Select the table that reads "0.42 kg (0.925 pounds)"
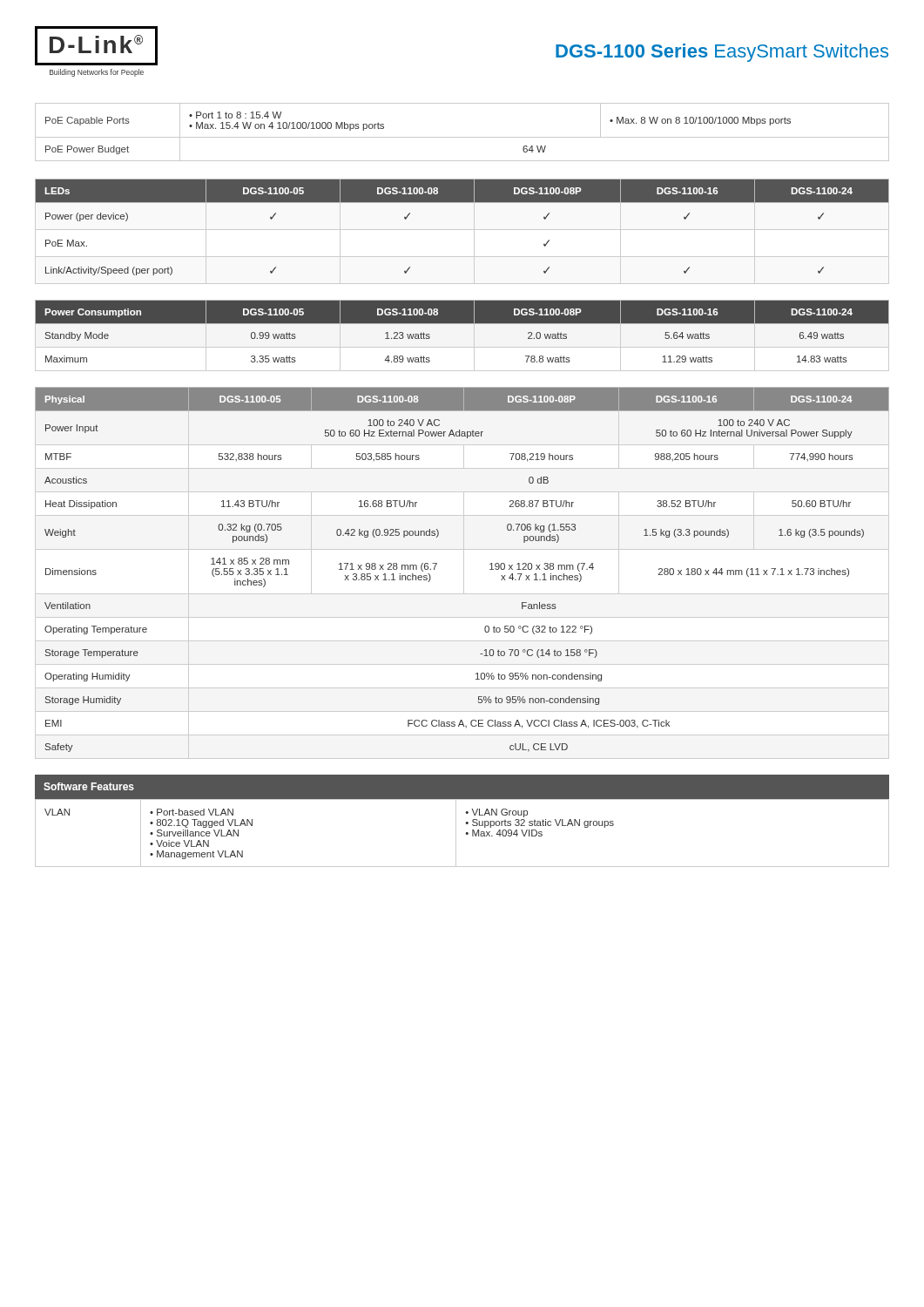924x1307 pixels. coord(462,573)
